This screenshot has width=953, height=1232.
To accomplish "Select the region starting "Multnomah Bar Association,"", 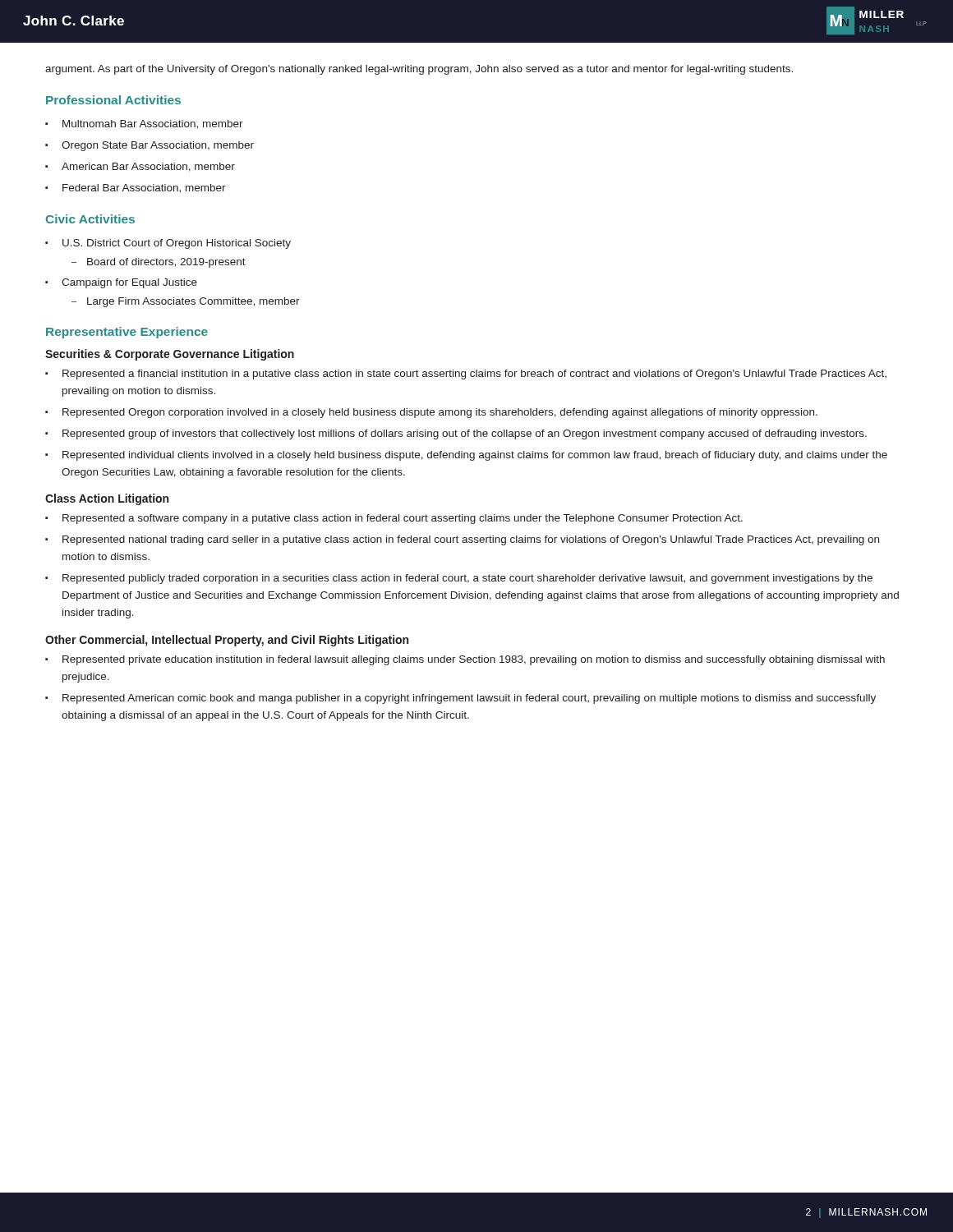I will [152, 124].
